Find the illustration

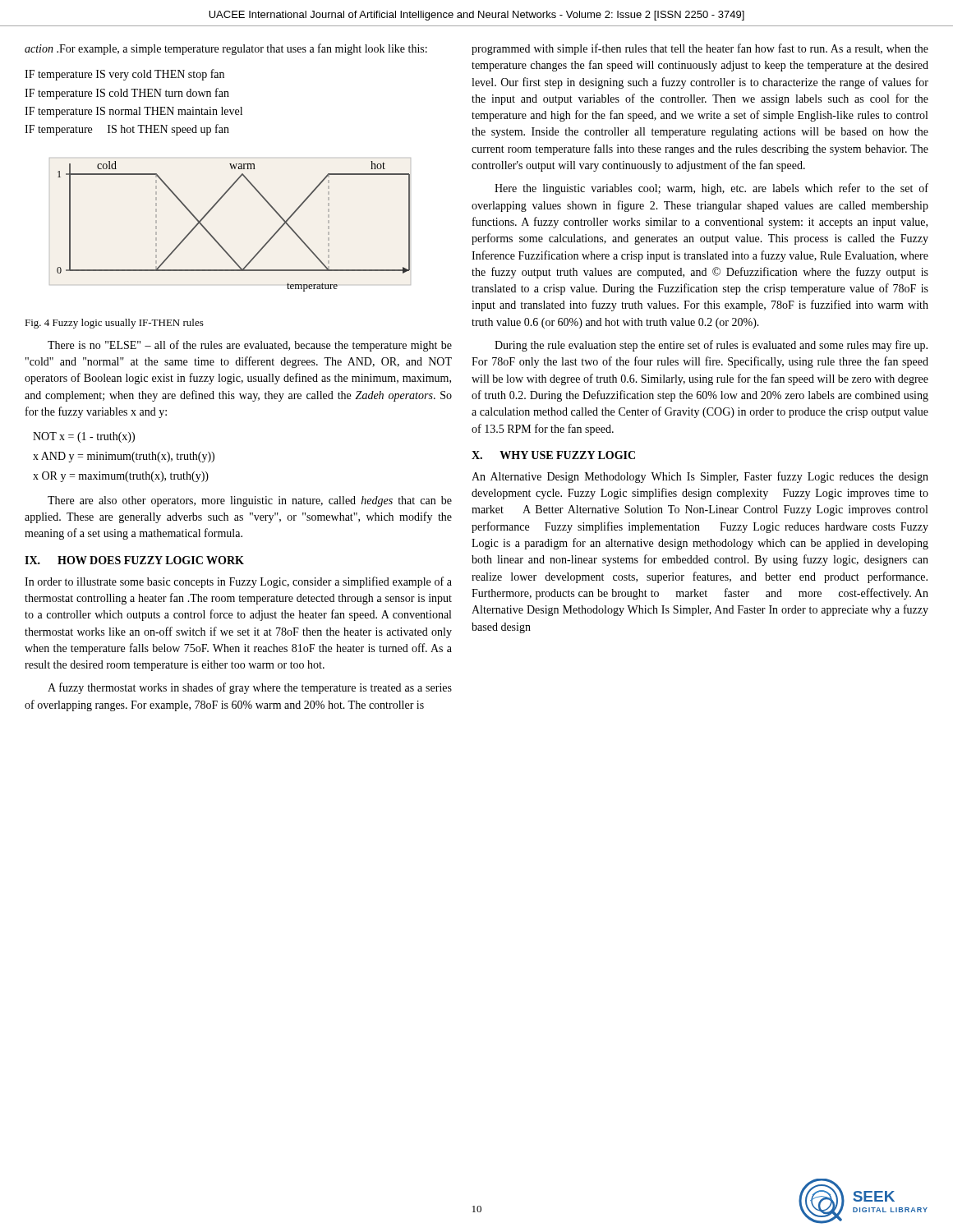pyautogui.click(x=238, y=231)
